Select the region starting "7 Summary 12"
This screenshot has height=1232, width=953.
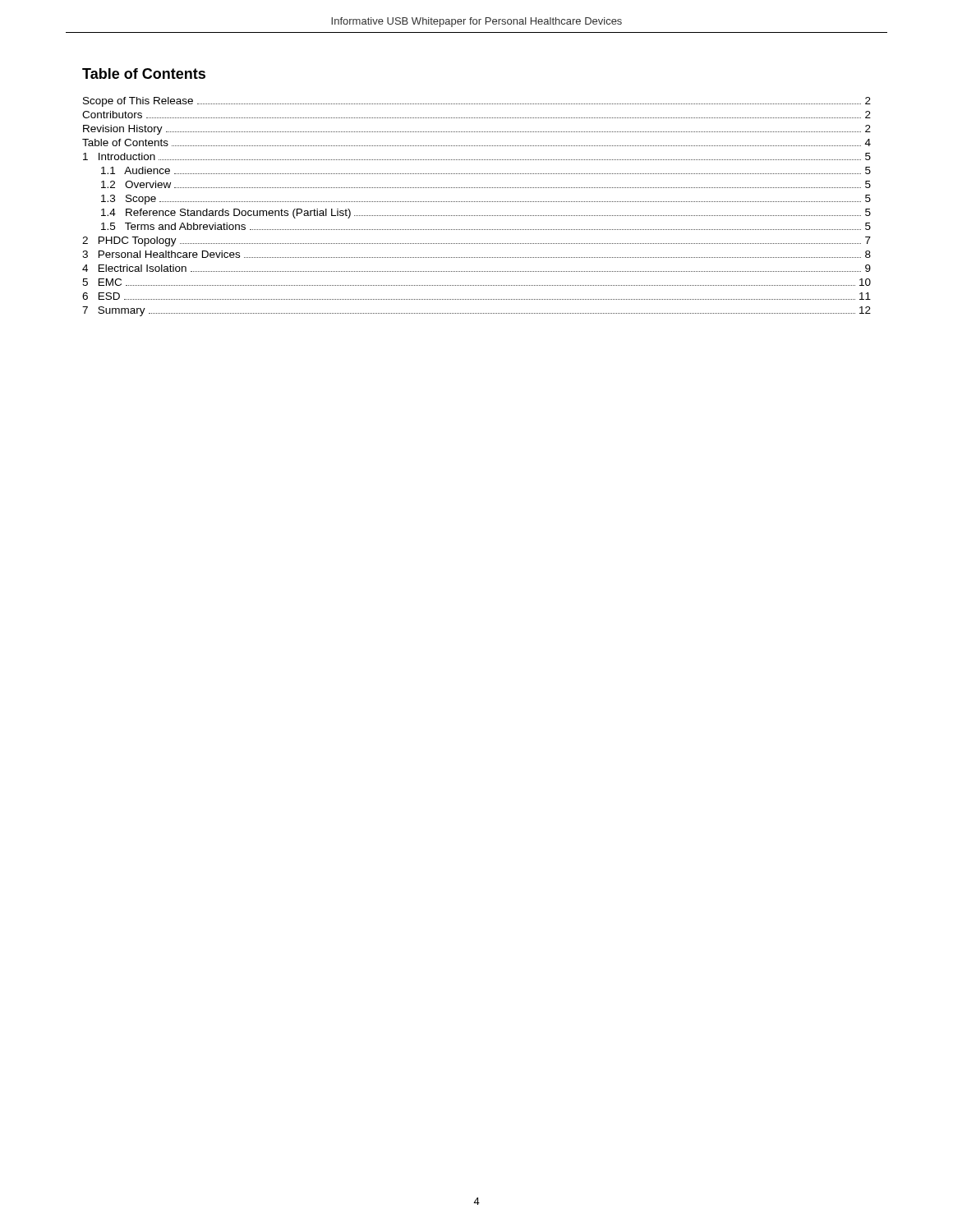(x=476, y=310)
